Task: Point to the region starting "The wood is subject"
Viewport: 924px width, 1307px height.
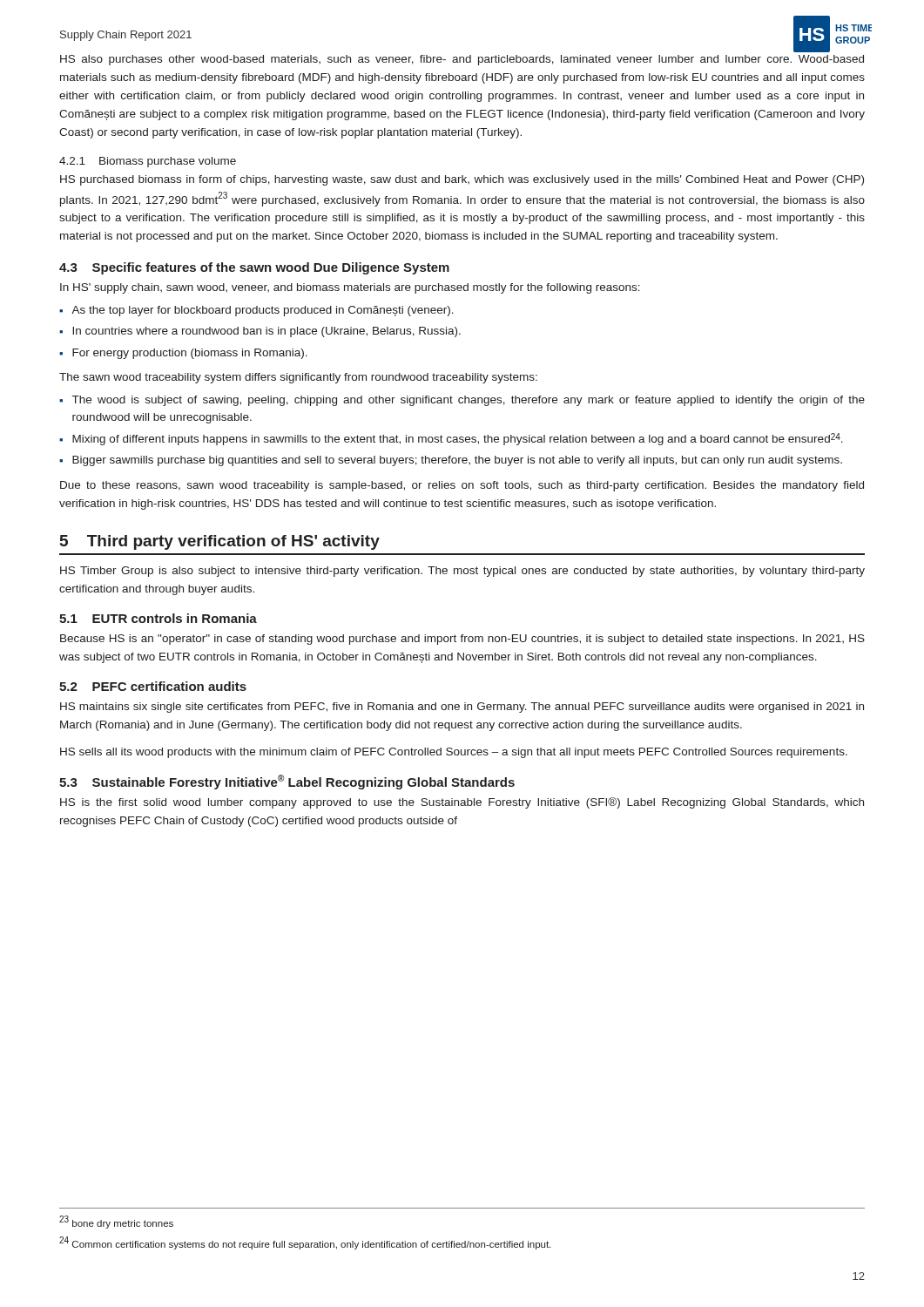Action: click(x=468, y=409)
